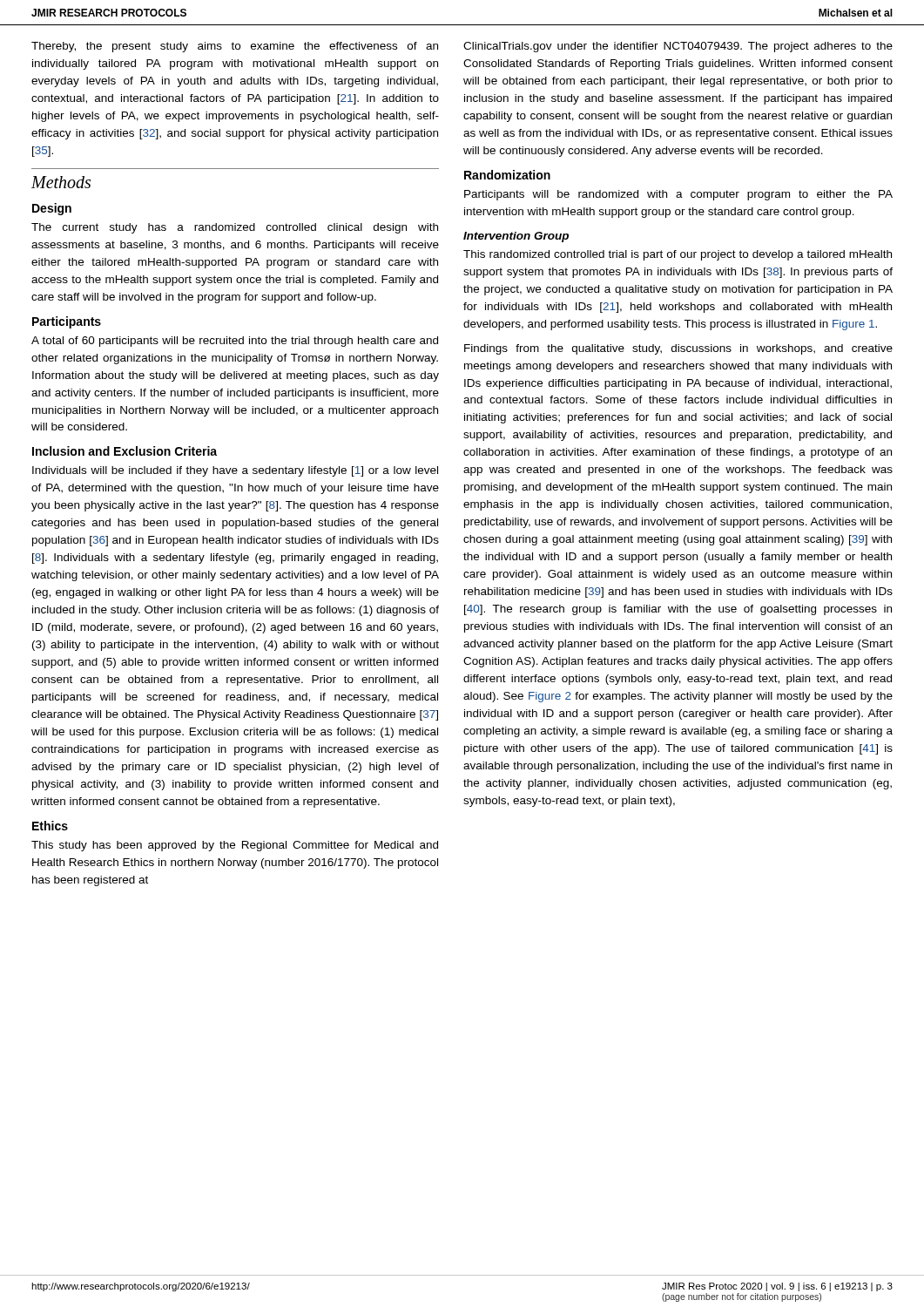Locate the block starting "The current study"
The image size is (924, 1307).
235,262
